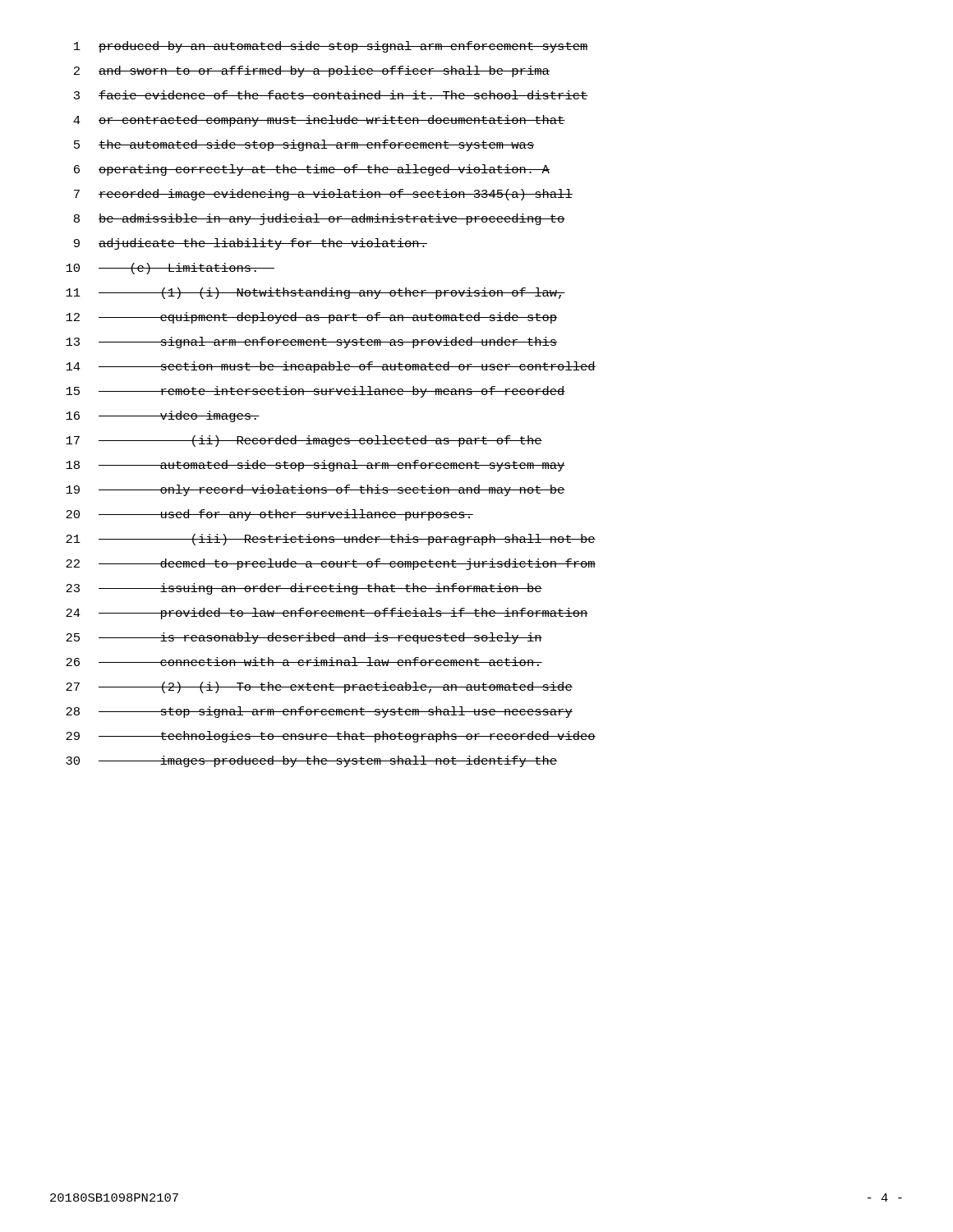Point to the passage starting "7 recorded image"
Image resolution: width=953 pixels, height=1232 pixels.
(x=311, y=195)
